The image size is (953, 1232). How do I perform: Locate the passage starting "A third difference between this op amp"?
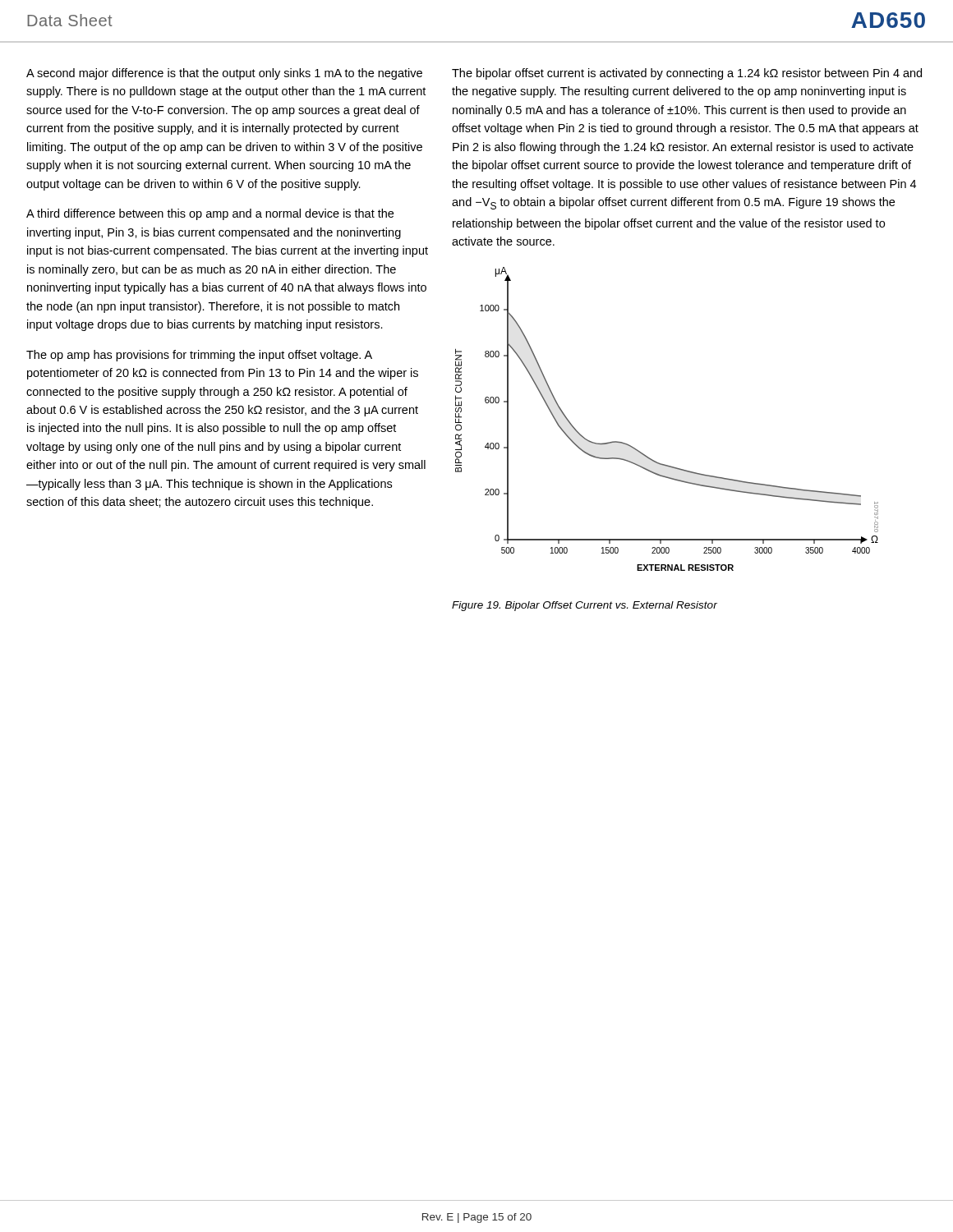pos(227,269)
